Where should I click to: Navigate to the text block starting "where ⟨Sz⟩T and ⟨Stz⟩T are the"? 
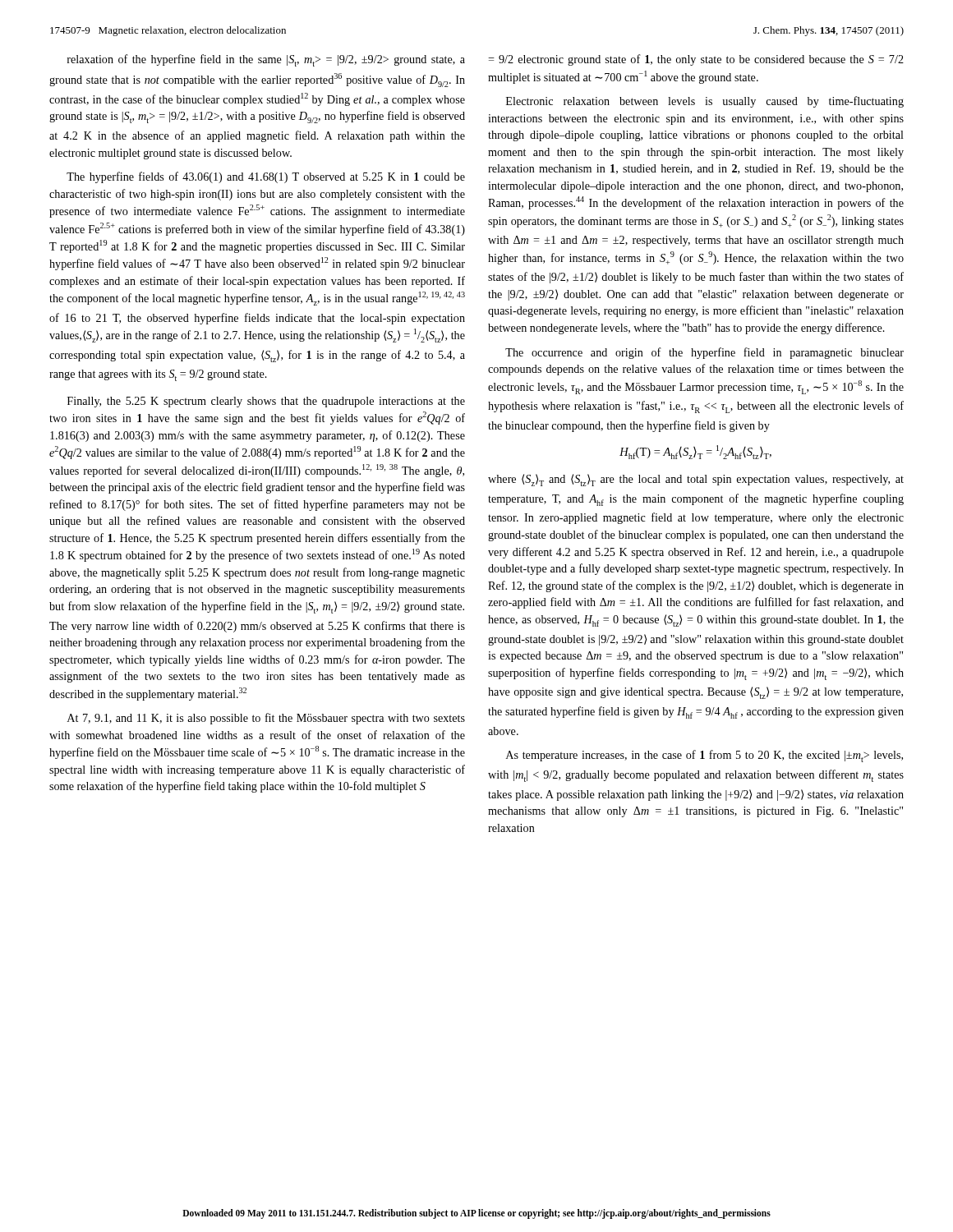[696, 654]
